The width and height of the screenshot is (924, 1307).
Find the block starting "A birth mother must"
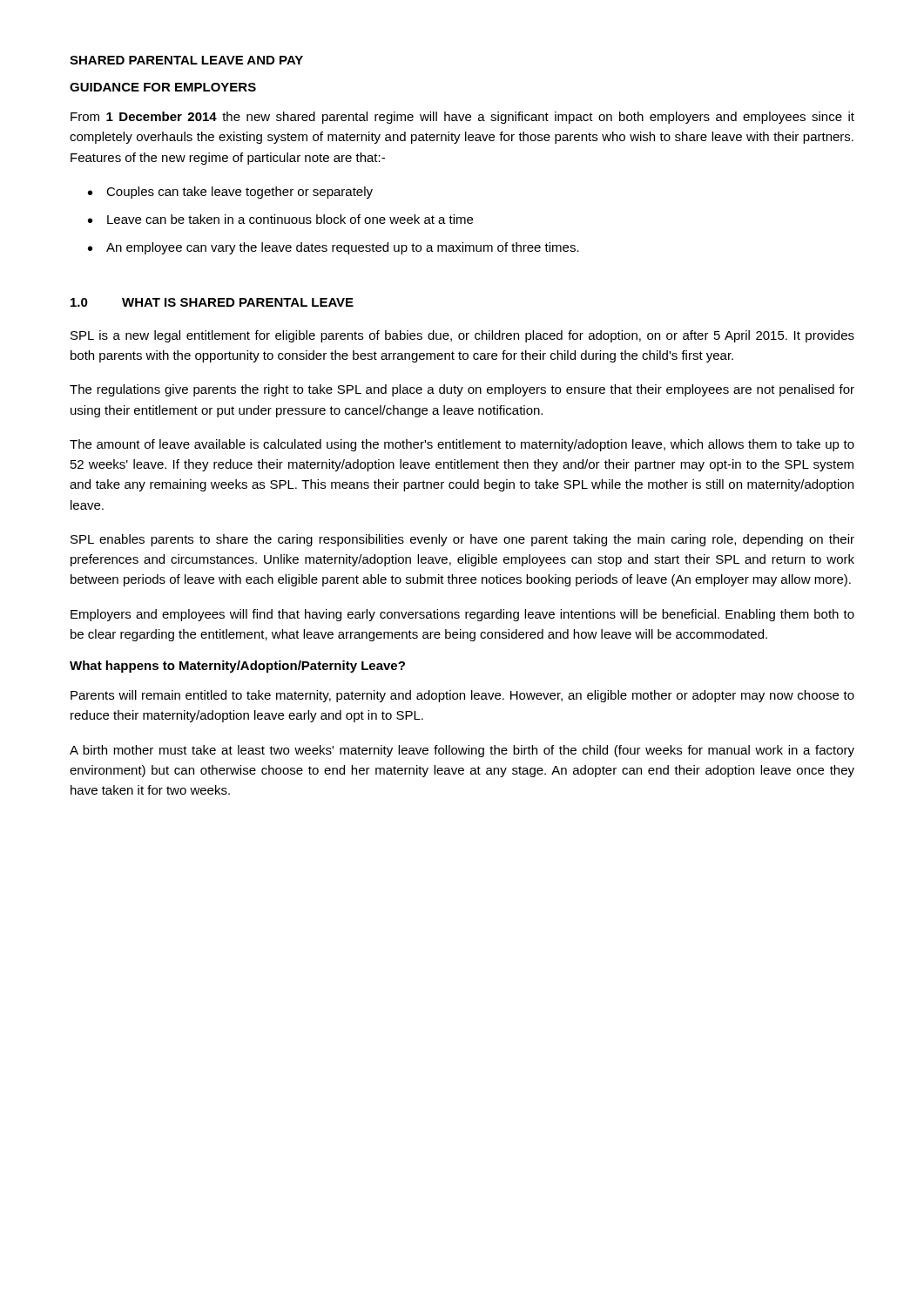click(462, 770)
